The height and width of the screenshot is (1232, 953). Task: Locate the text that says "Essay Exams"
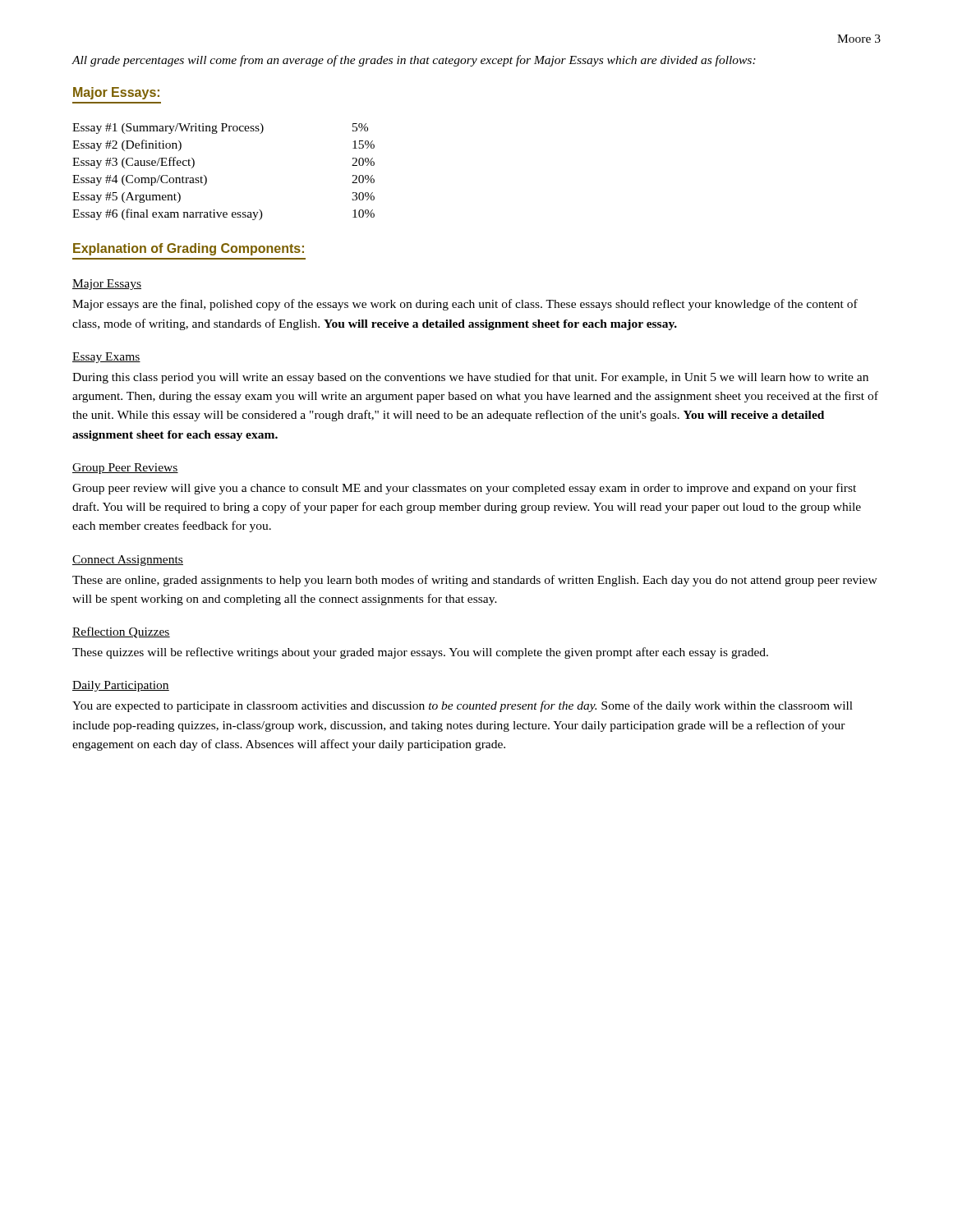106,356
